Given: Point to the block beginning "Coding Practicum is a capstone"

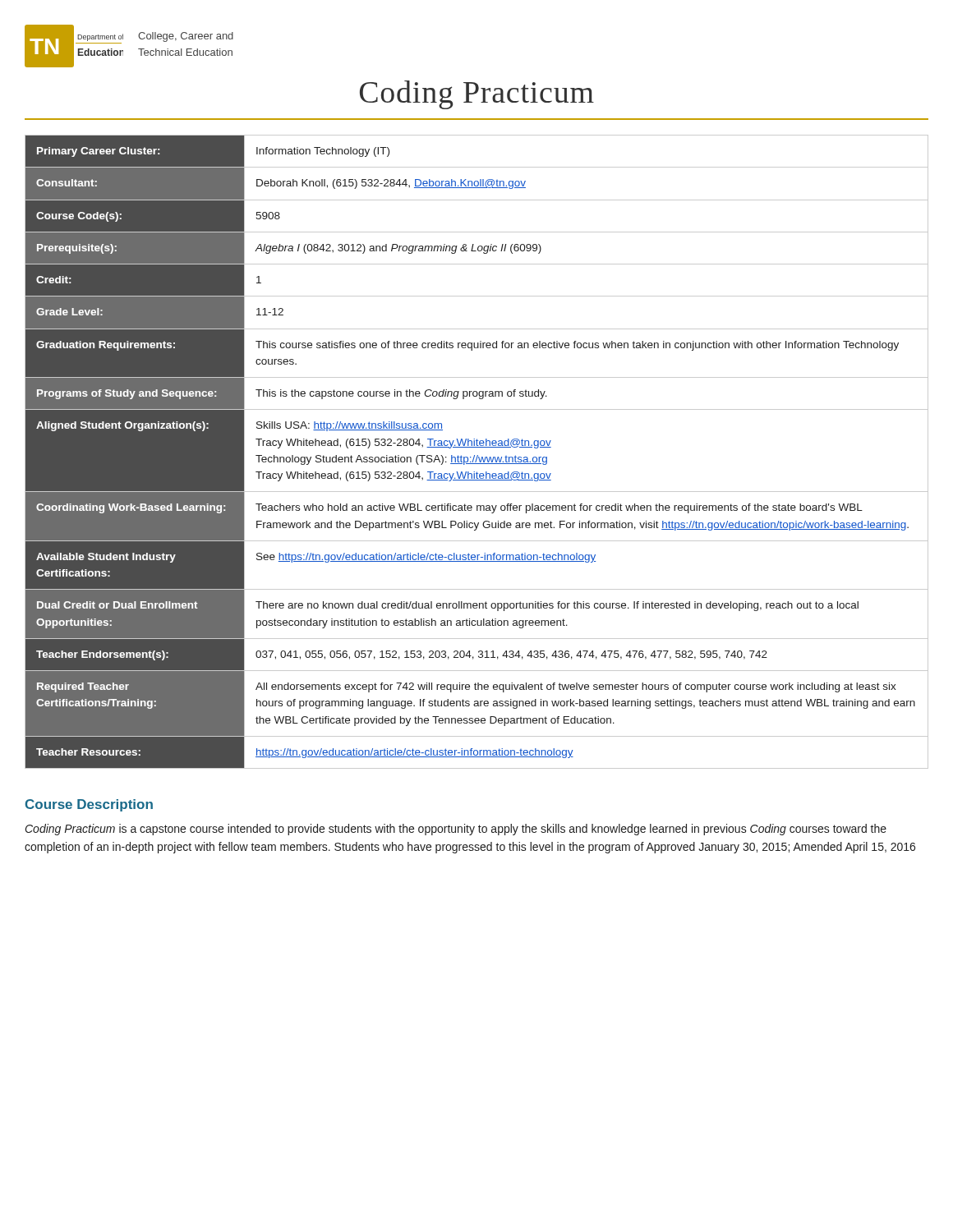Looking at the screenshot, I should pos(470,838).
